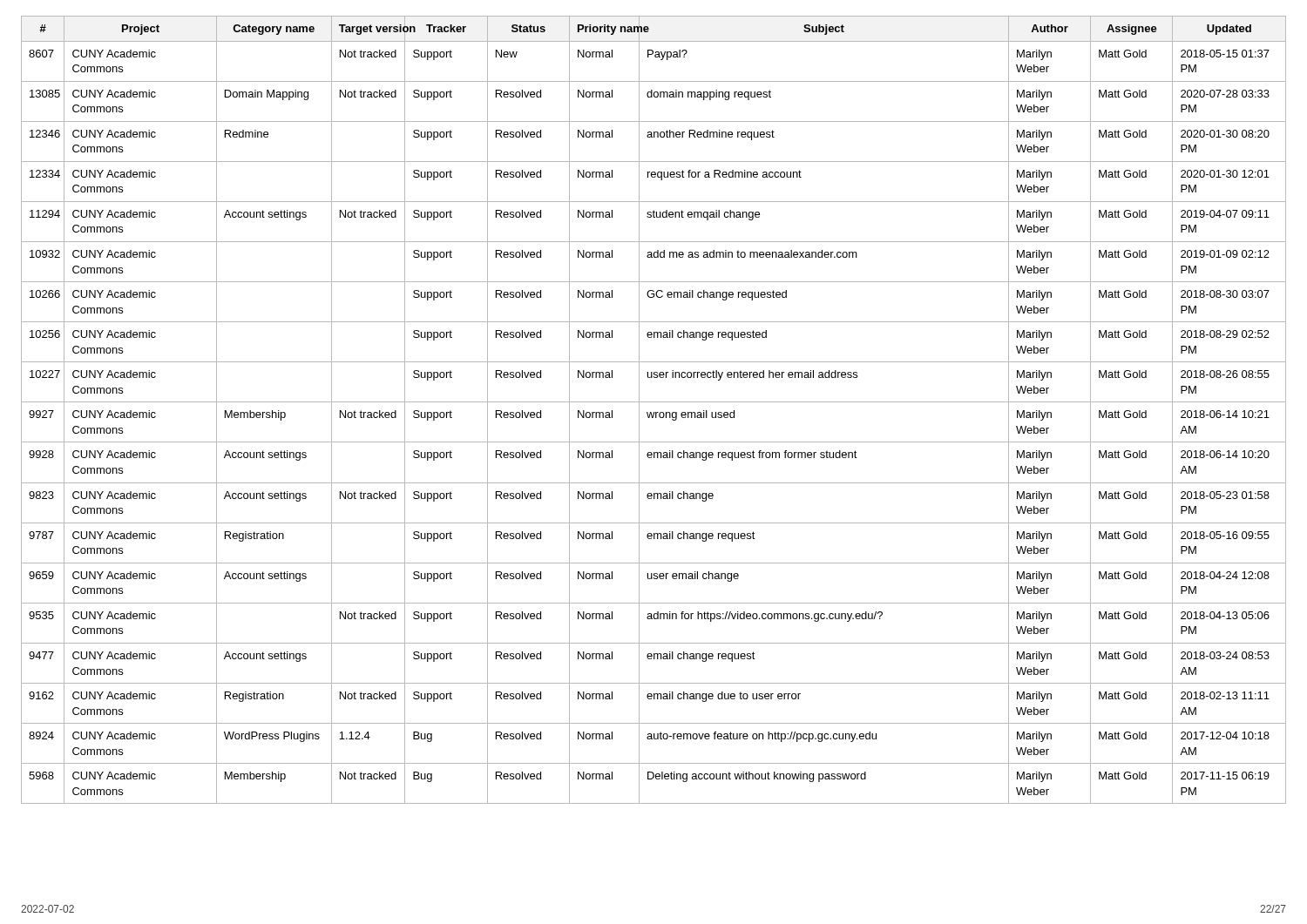Image resolution: width=1307 pixels, height=924 pixels.
Task: Locate the table with the text "Not tracked"
Action: click(654, 410)
